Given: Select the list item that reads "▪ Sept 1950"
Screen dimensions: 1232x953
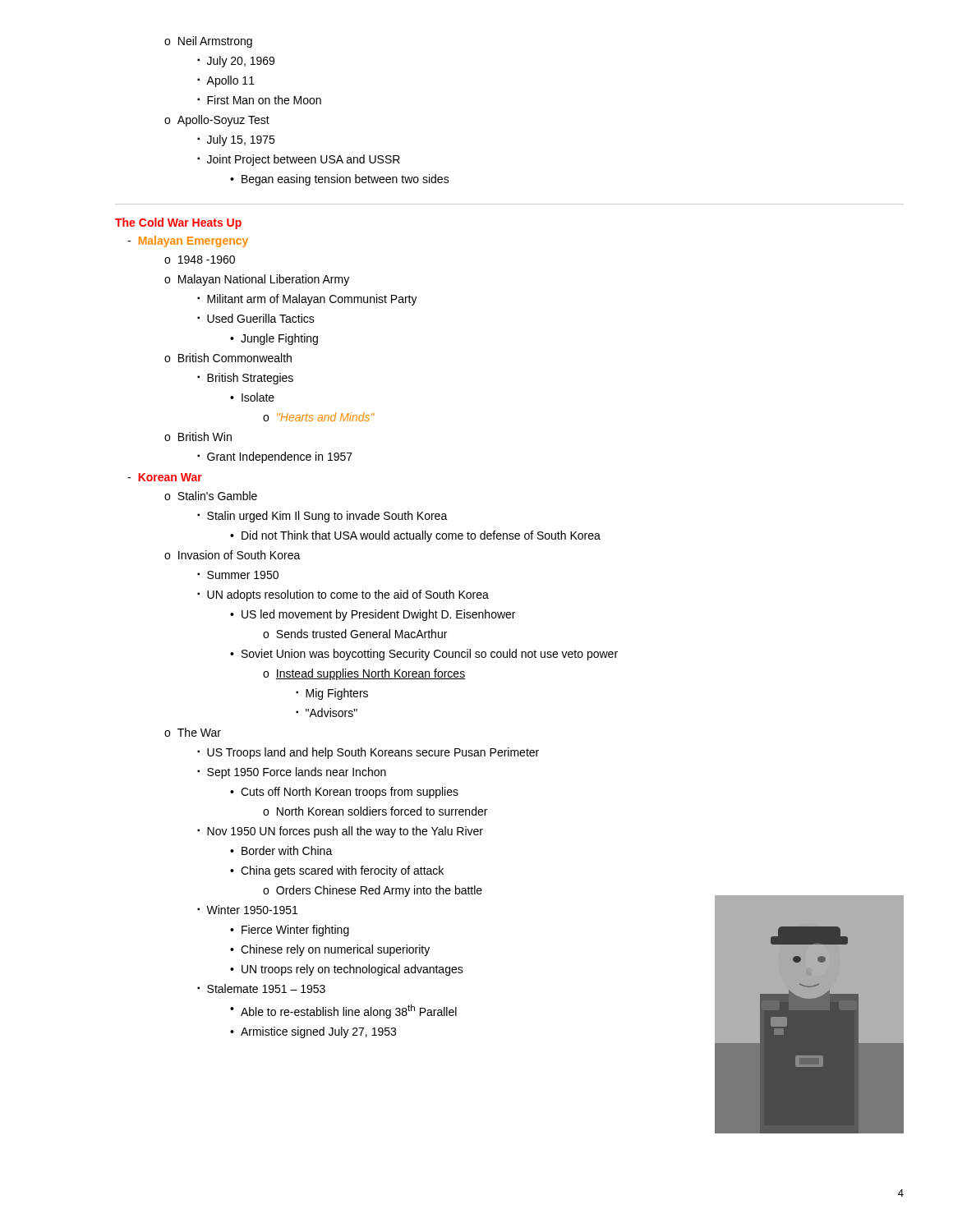Looking at the screenshot, I should tap(292, 772).
